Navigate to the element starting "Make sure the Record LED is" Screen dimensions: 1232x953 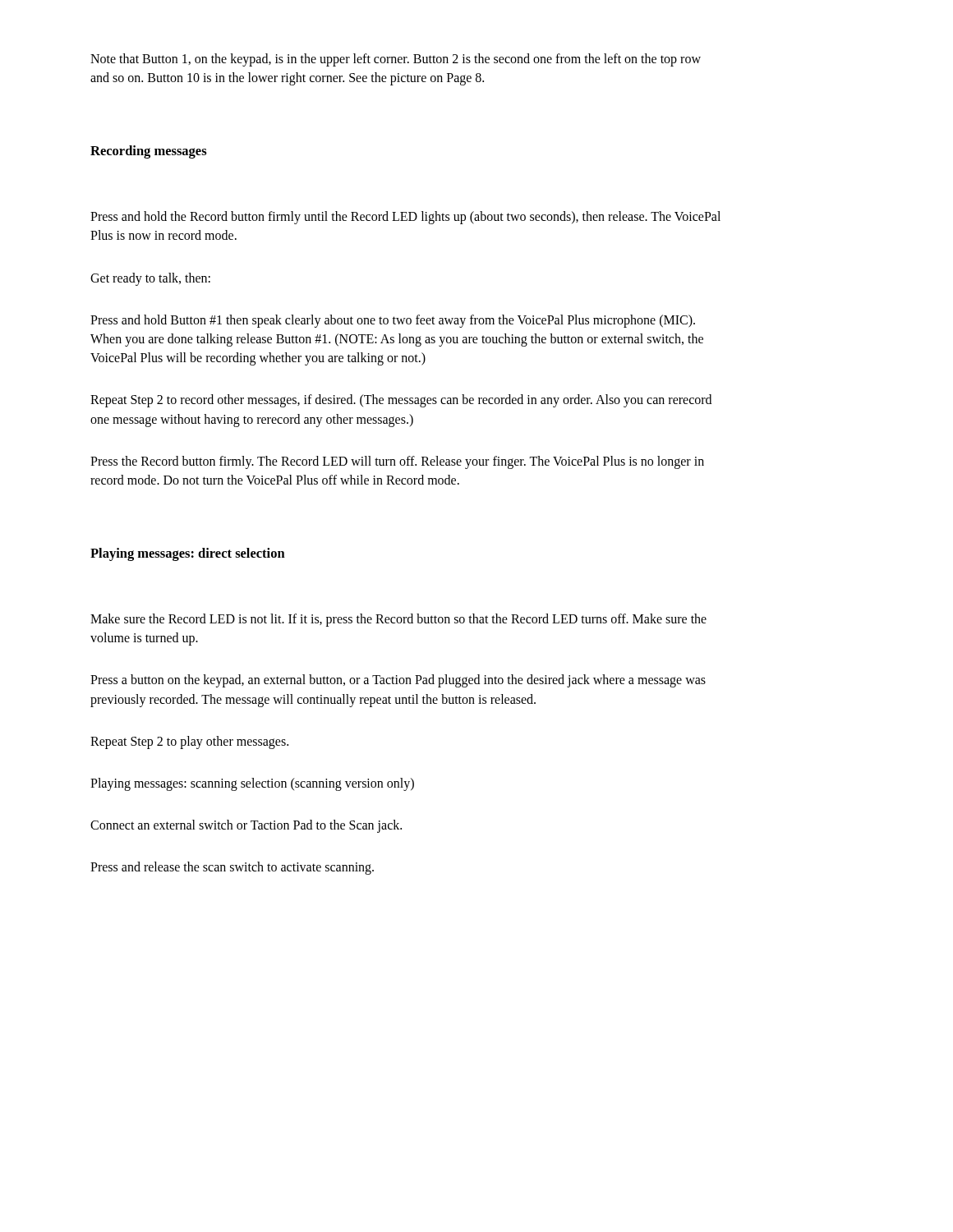pos(399,628)
